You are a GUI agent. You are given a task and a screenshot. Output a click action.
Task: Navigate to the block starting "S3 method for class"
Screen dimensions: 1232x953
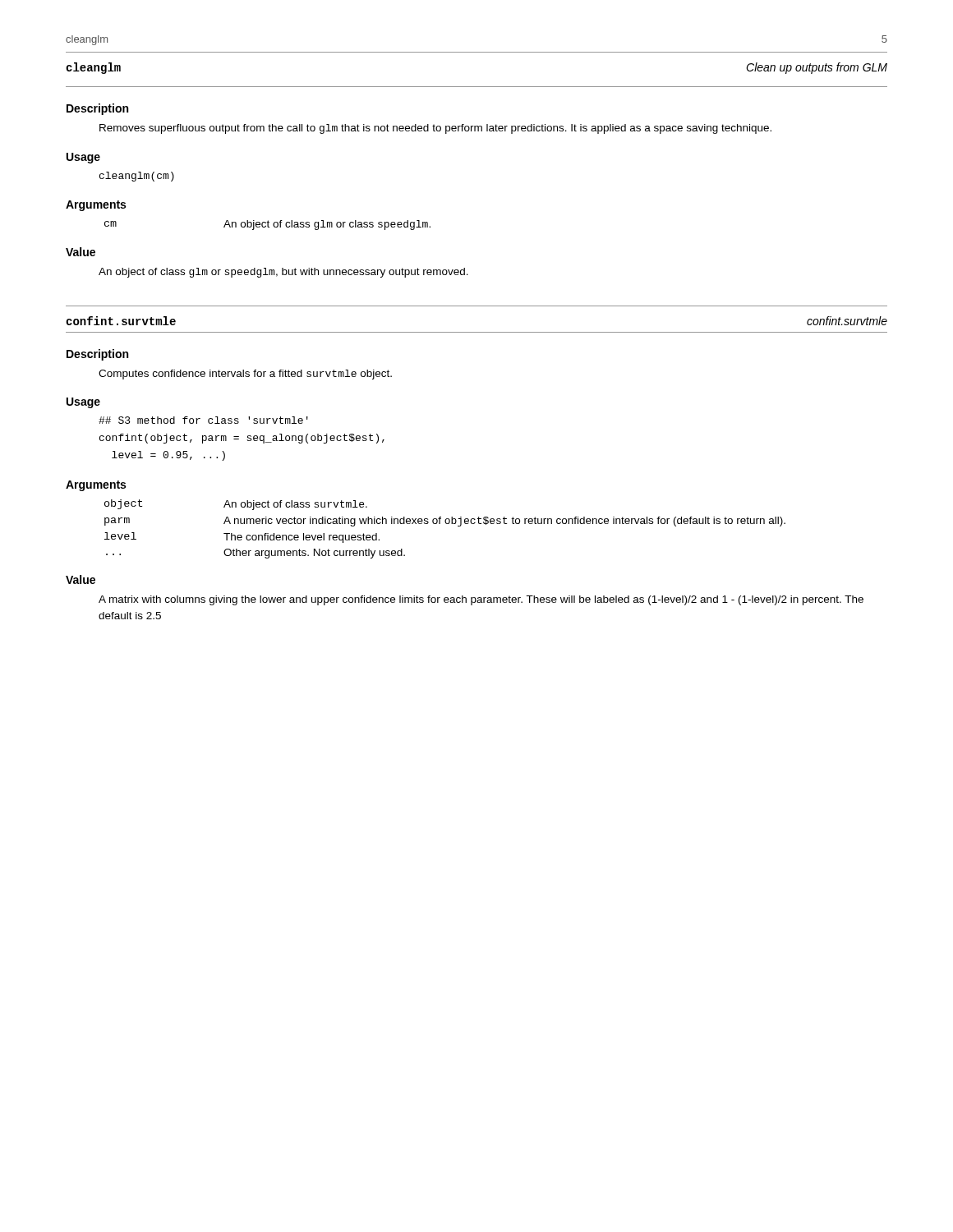pos(243,438)
